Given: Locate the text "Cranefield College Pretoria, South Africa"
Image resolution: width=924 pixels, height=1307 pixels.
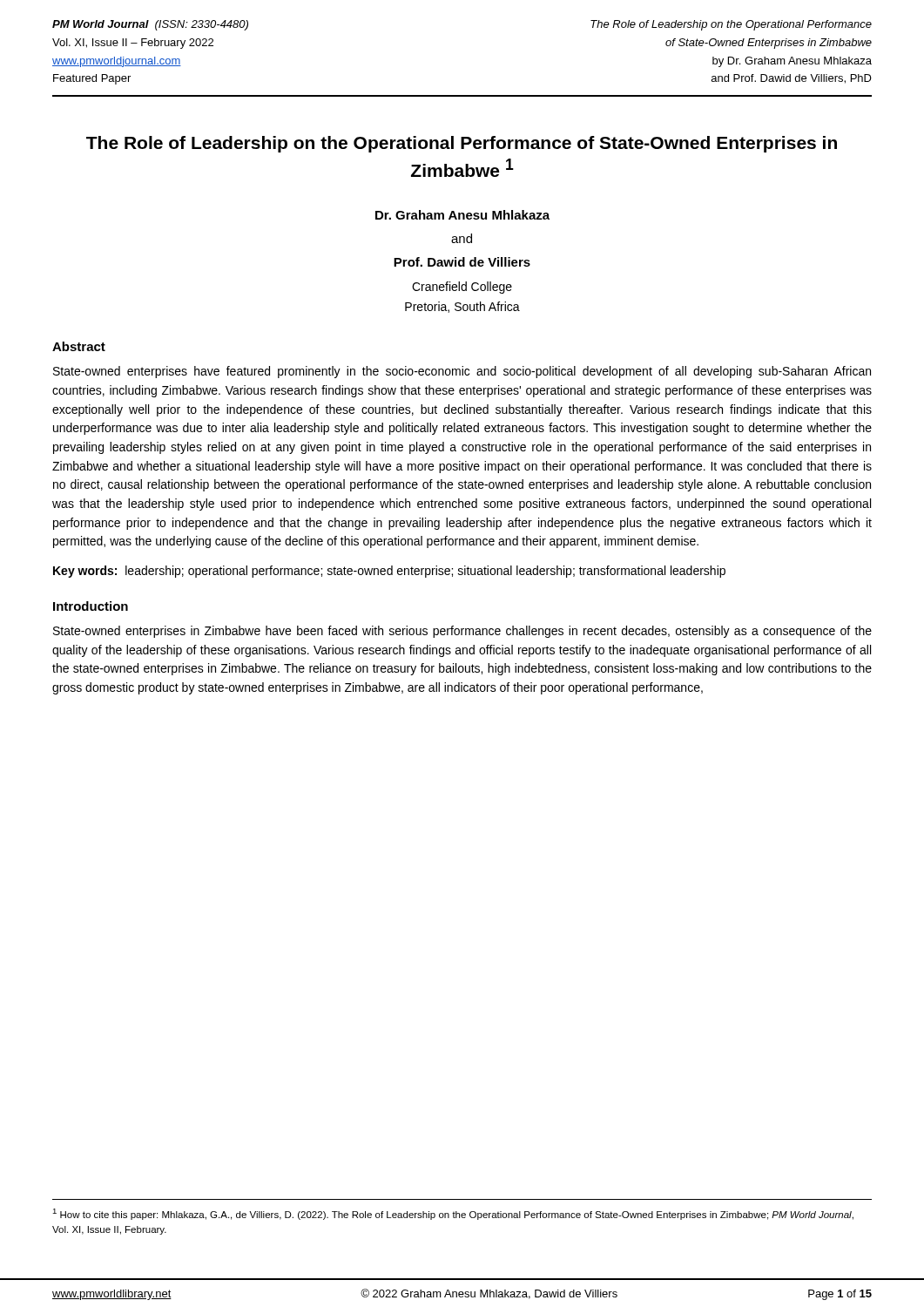Looking at the screenshot, I should click(462, 297).
